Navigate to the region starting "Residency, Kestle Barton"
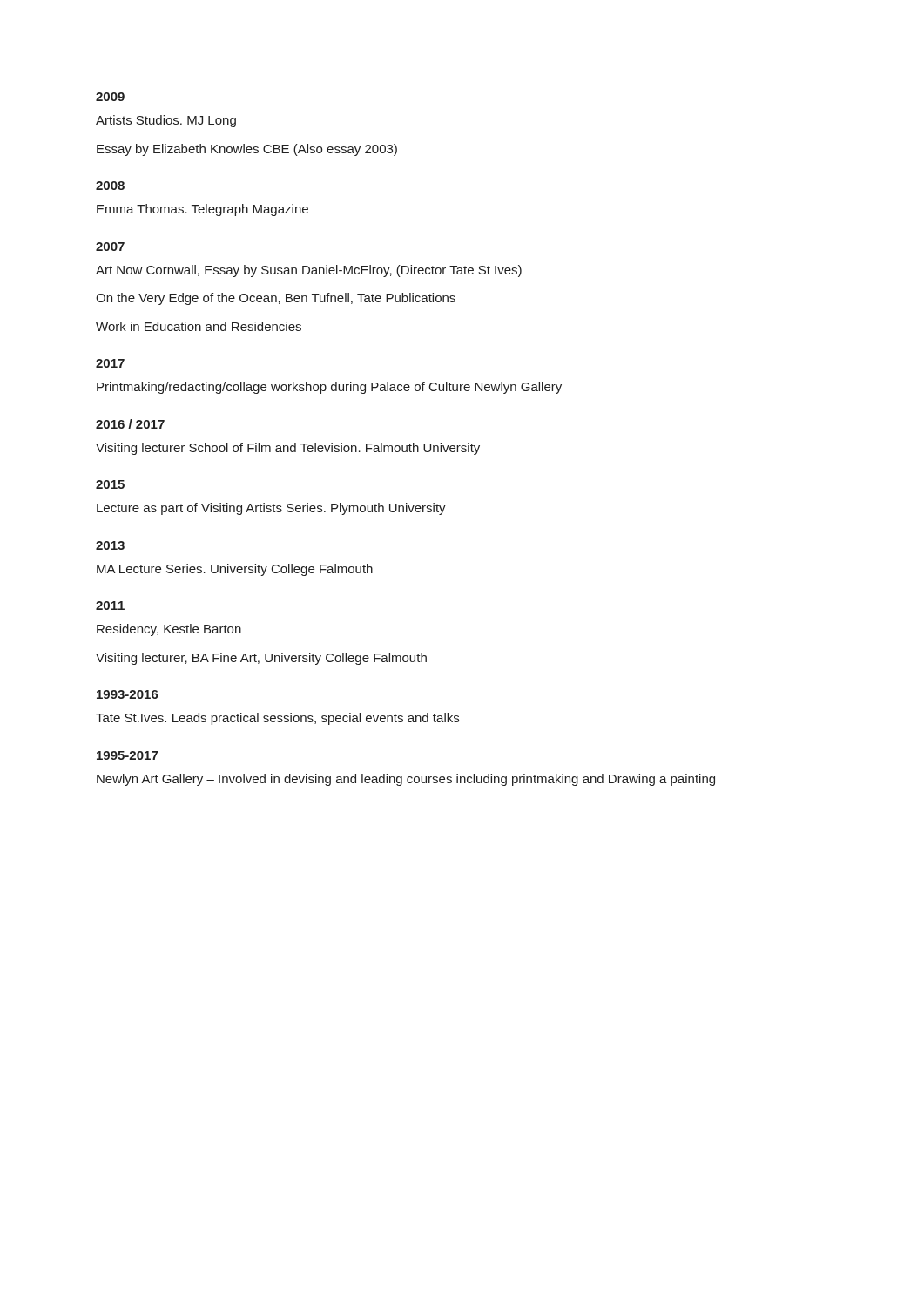 tap(169, 629)
